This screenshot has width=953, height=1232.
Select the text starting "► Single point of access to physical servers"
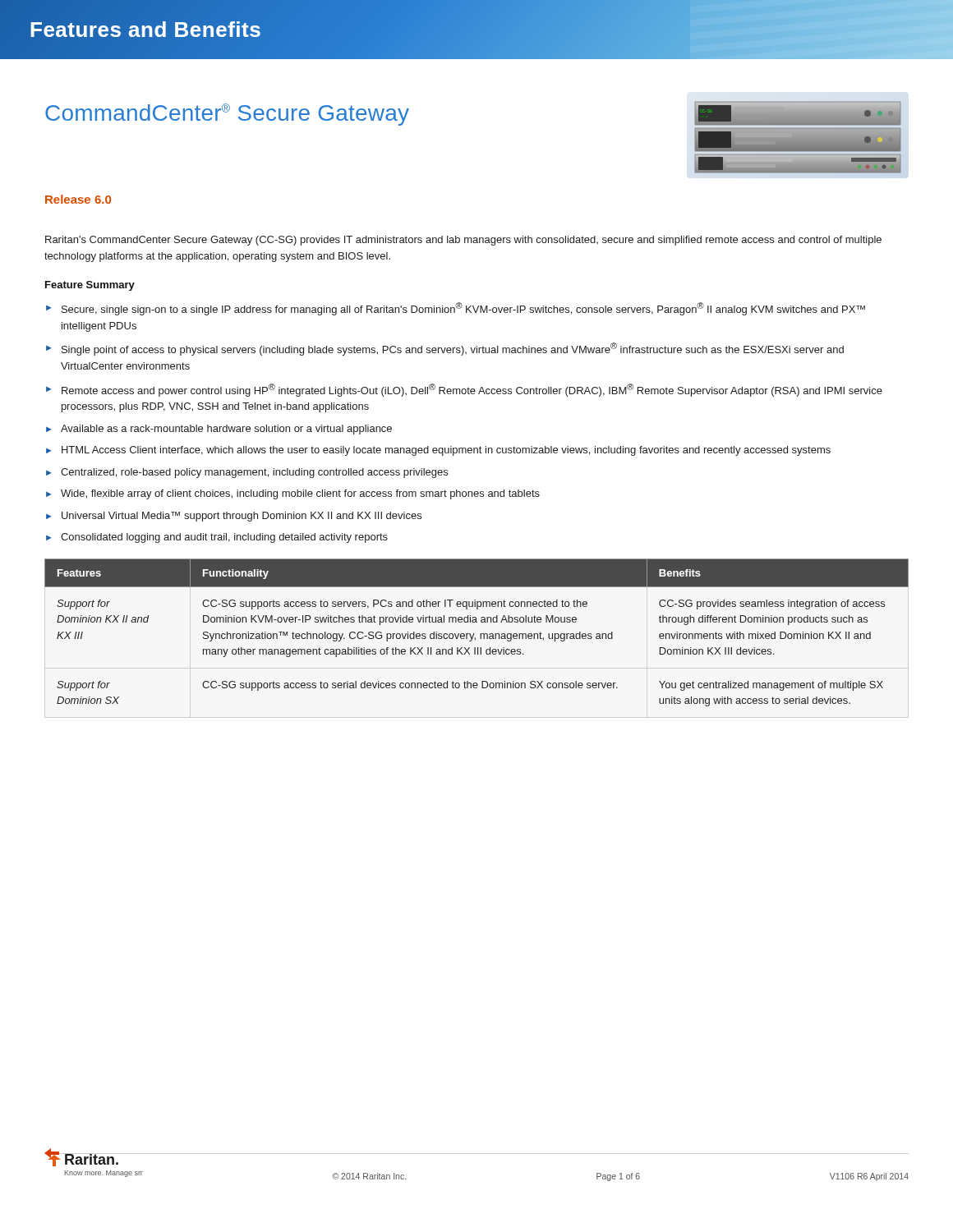pos(476,357)
